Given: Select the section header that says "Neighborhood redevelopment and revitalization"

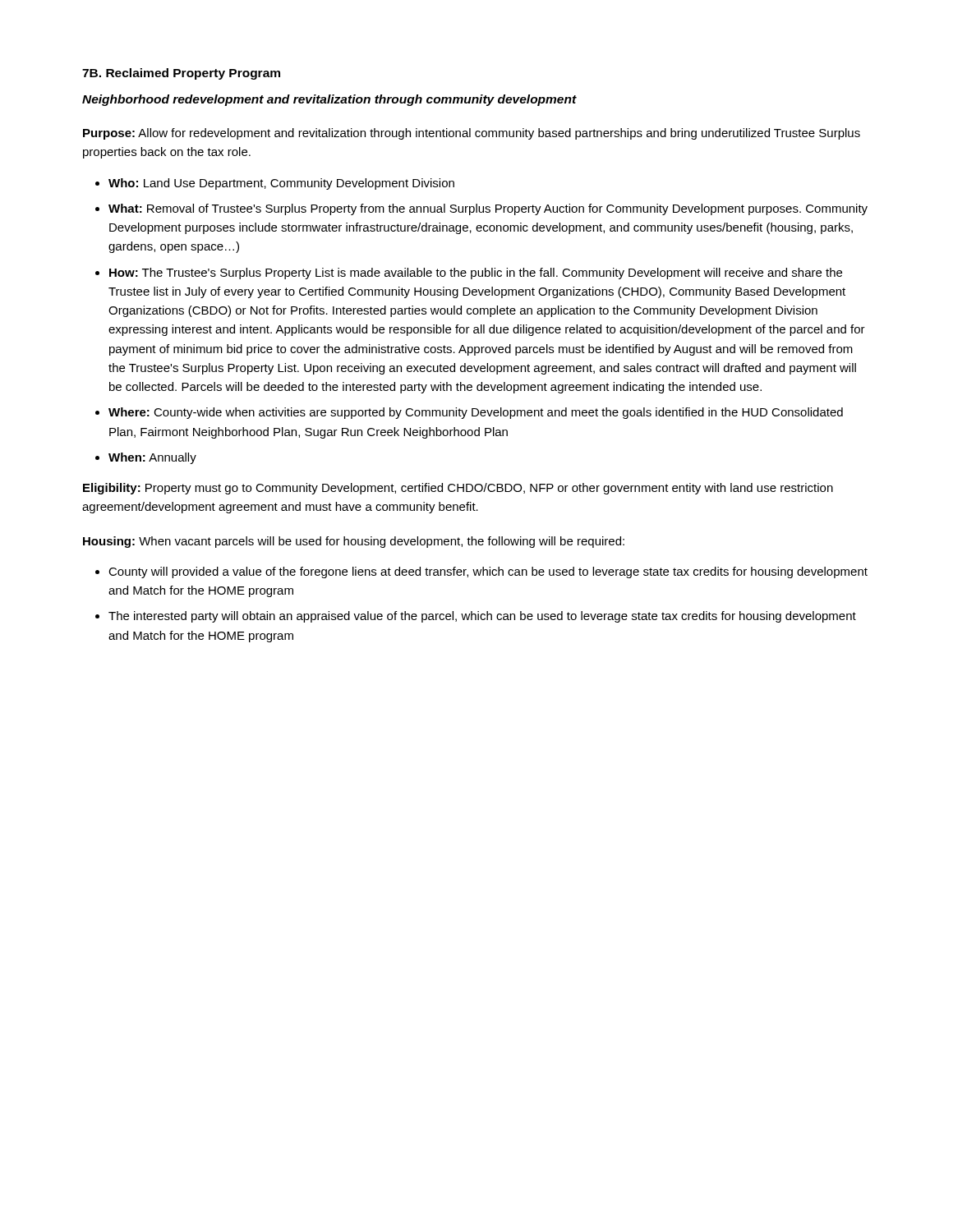Looking at the screenshot, I should point(329,99).
